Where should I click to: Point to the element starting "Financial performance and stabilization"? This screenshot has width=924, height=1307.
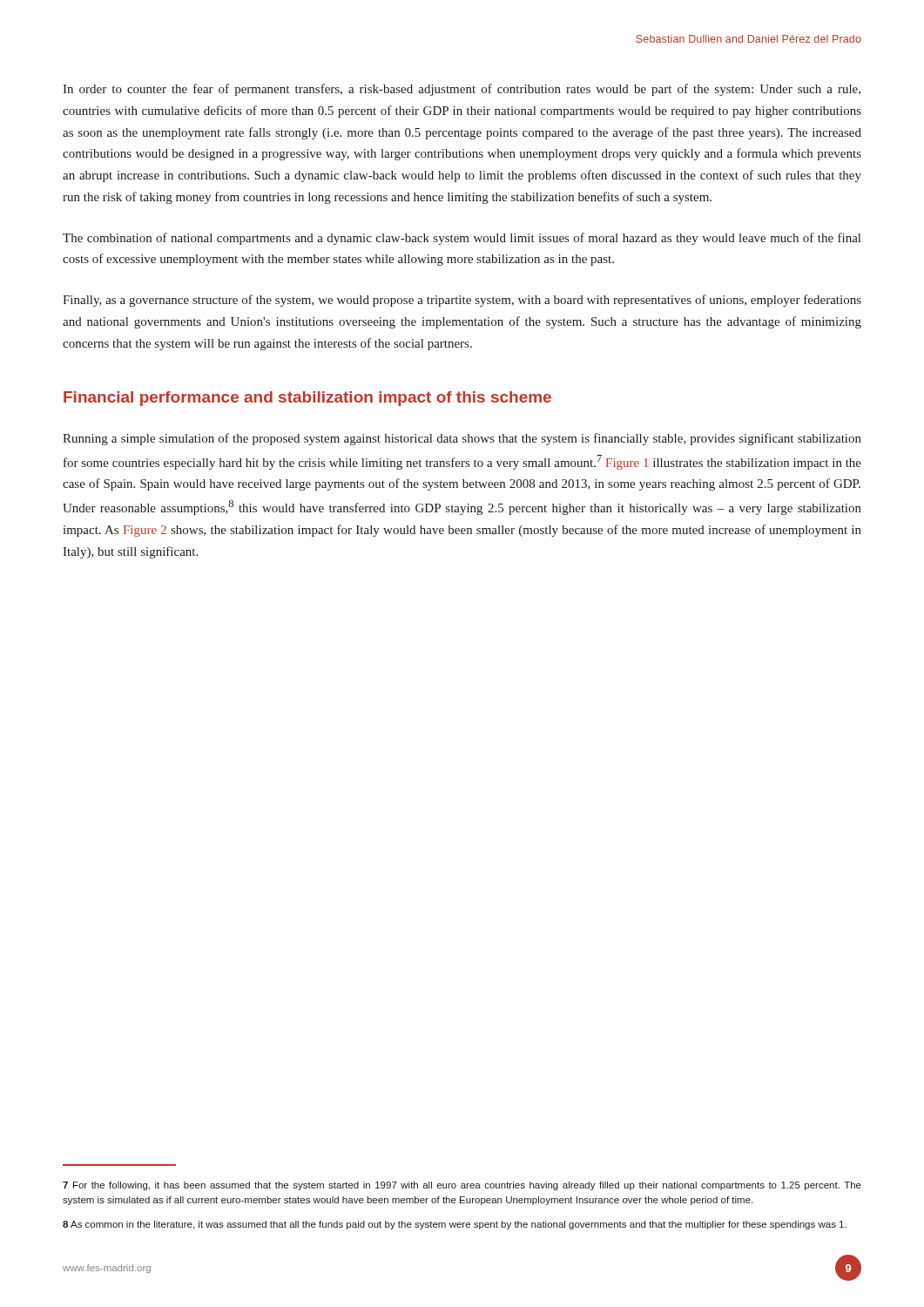[307, 397]
